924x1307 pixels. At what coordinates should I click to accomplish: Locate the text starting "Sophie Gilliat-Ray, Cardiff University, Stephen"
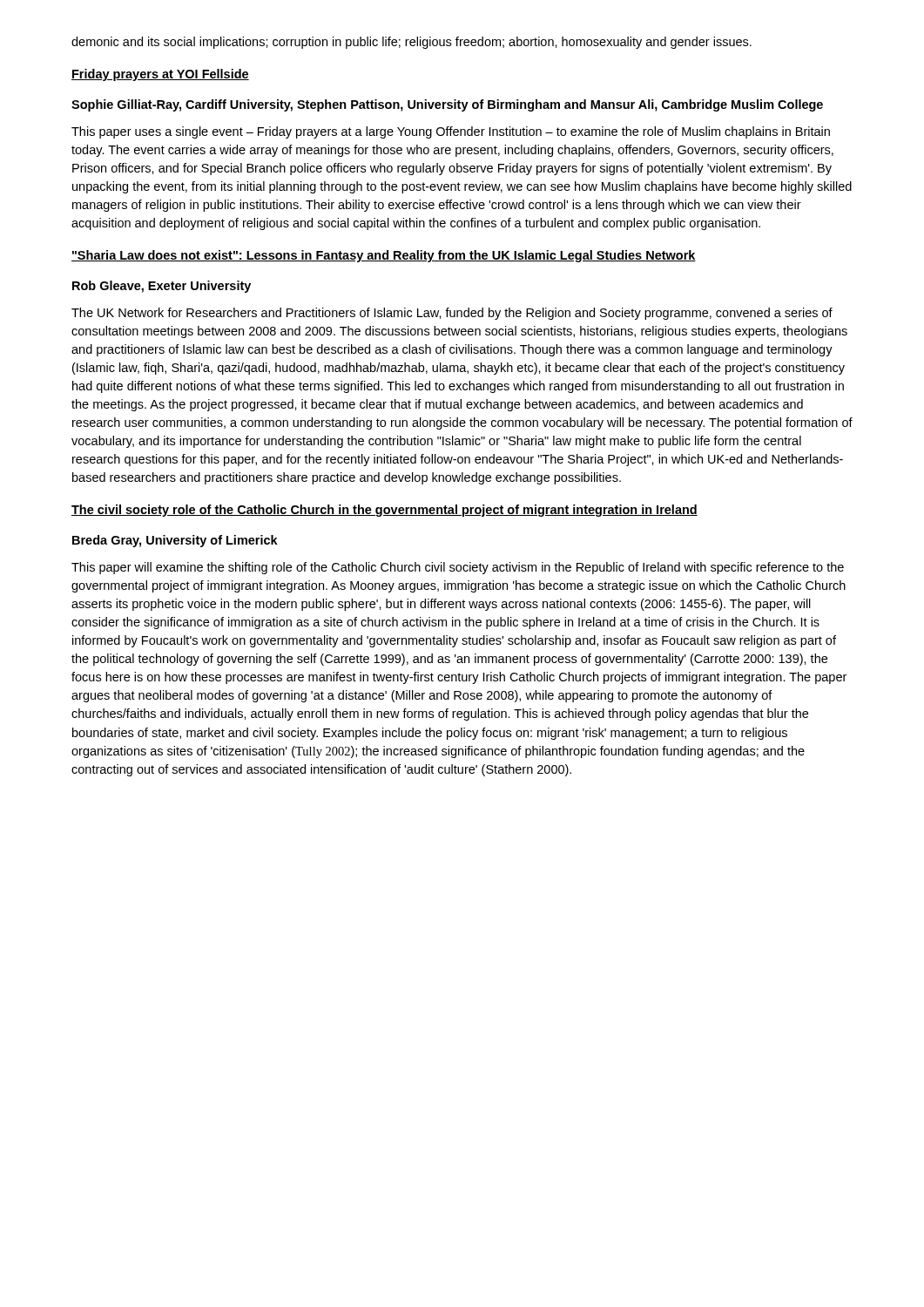click(447, 105)
